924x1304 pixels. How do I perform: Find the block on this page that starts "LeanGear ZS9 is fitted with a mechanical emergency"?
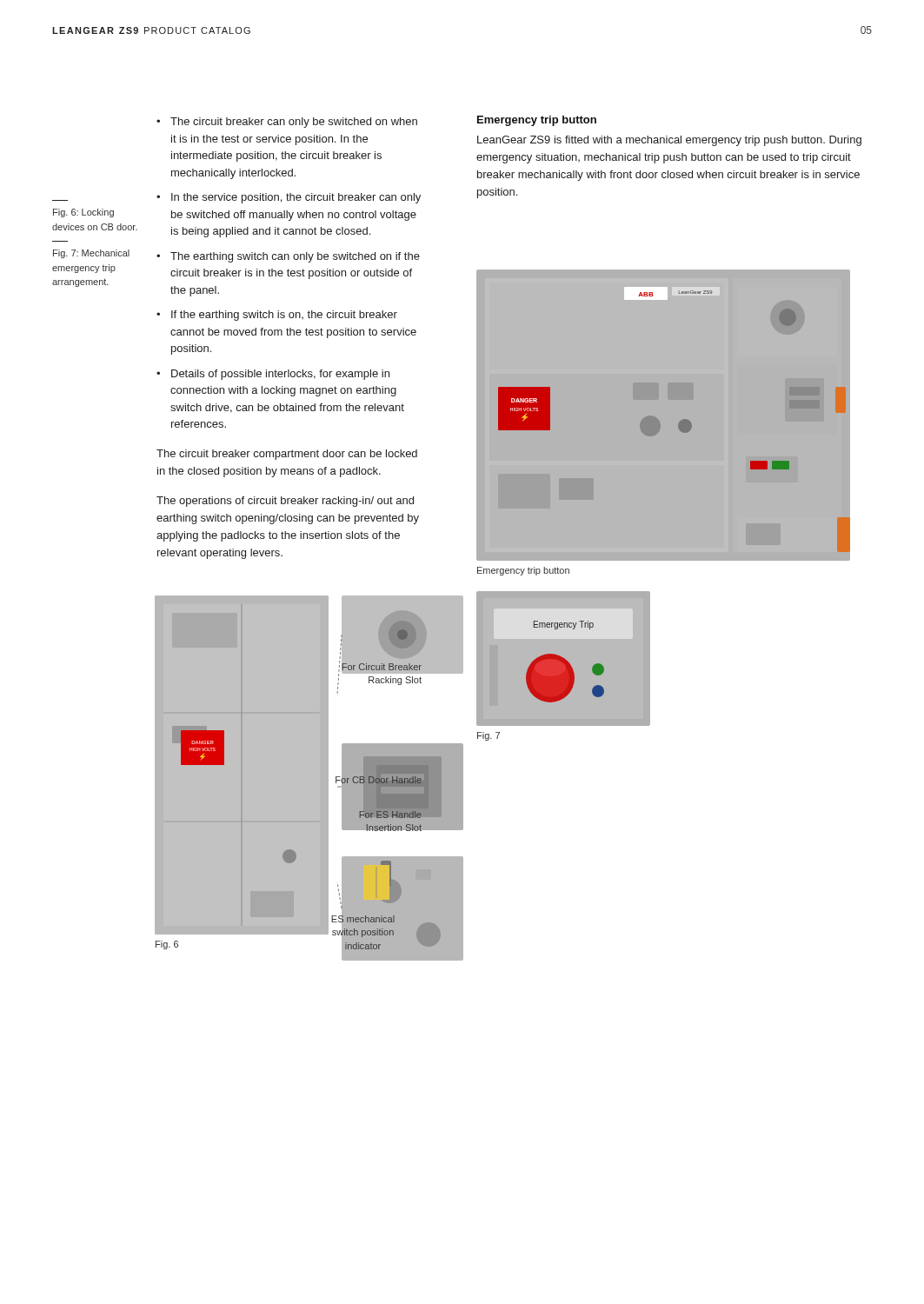(x=669, y=166)
